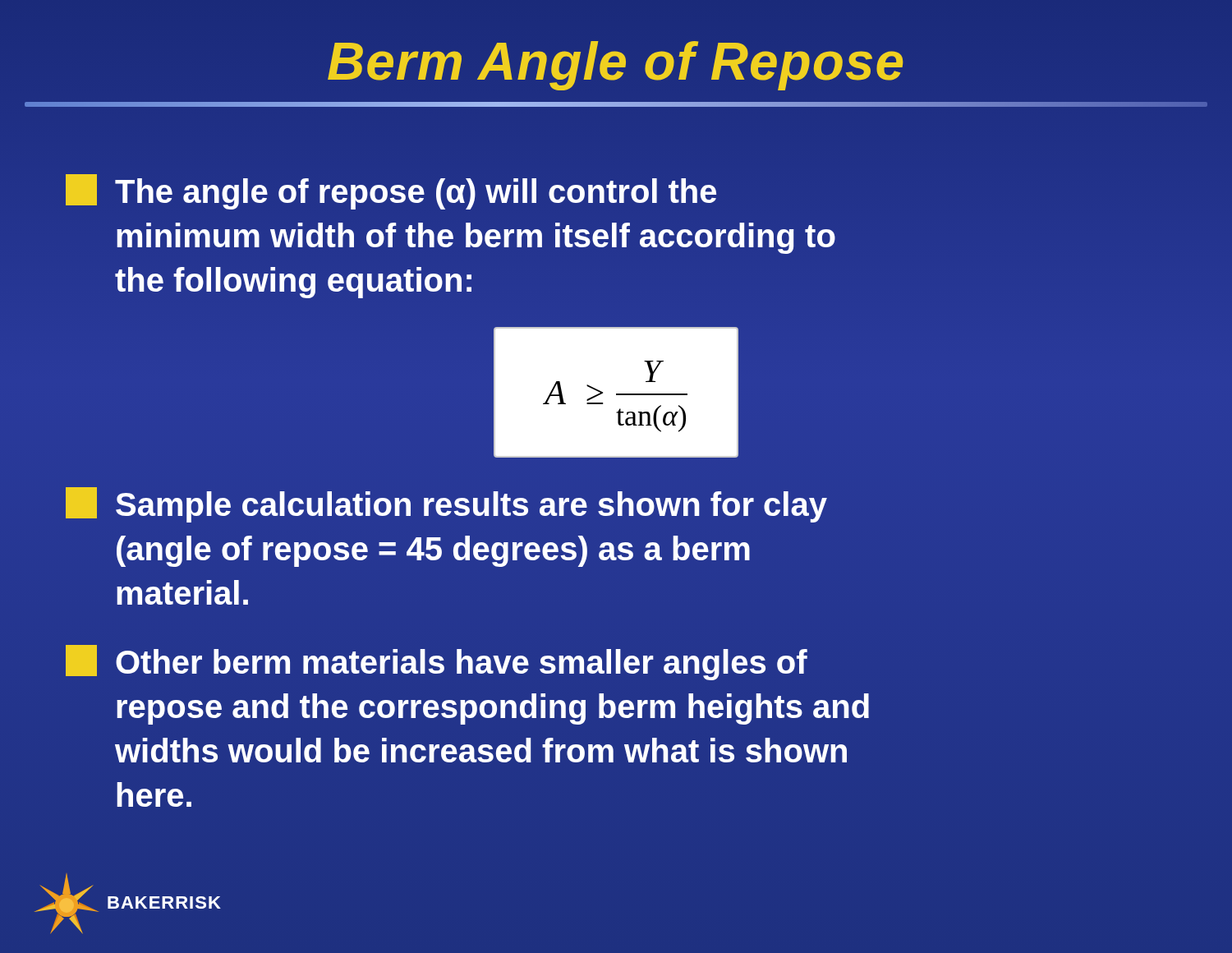Locate the block of text that opens with "The angle of"
The image size is (1232, 953).
click(x=451, y=236)
